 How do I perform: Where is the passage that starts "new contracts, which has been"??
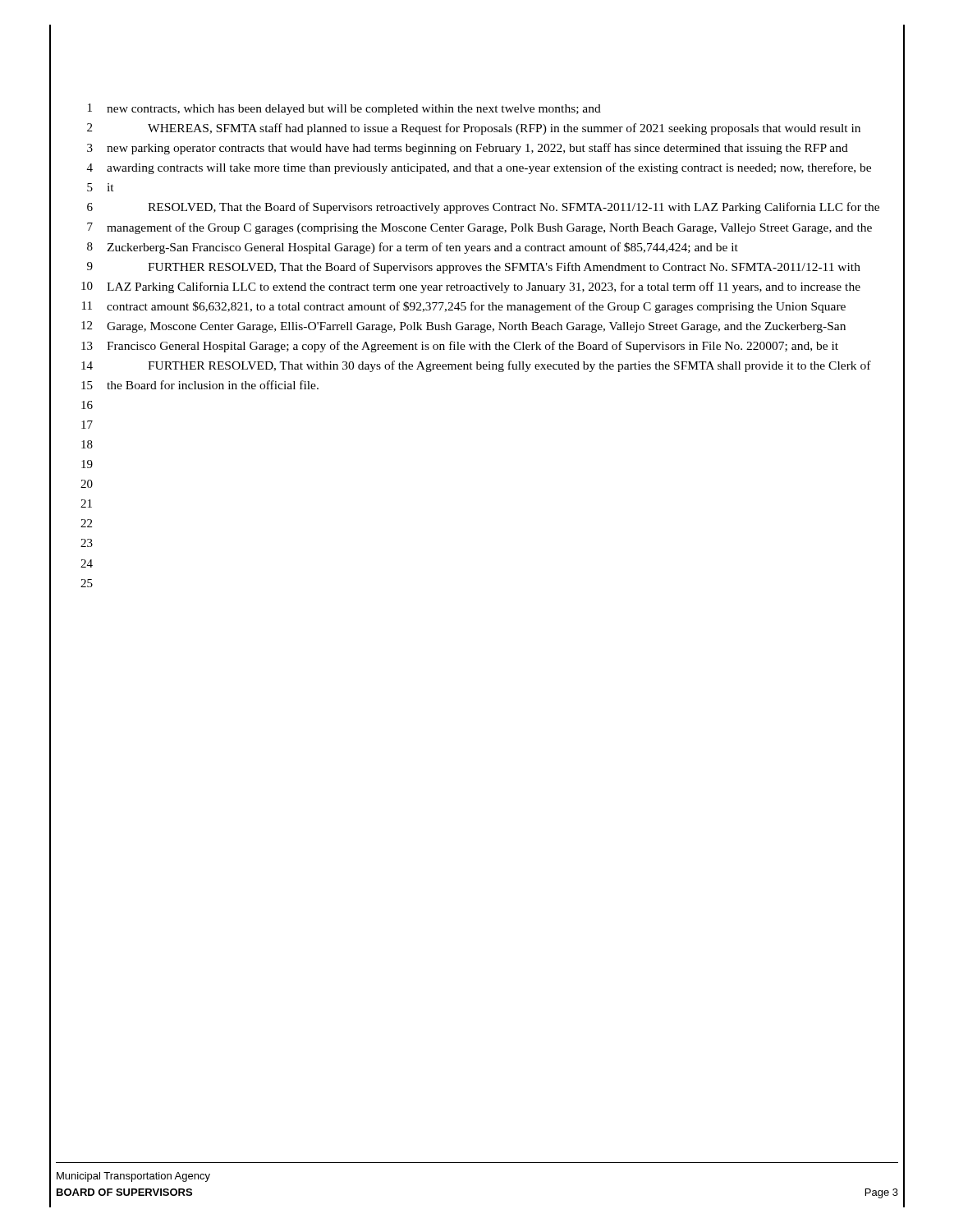[x=354, y=108]
